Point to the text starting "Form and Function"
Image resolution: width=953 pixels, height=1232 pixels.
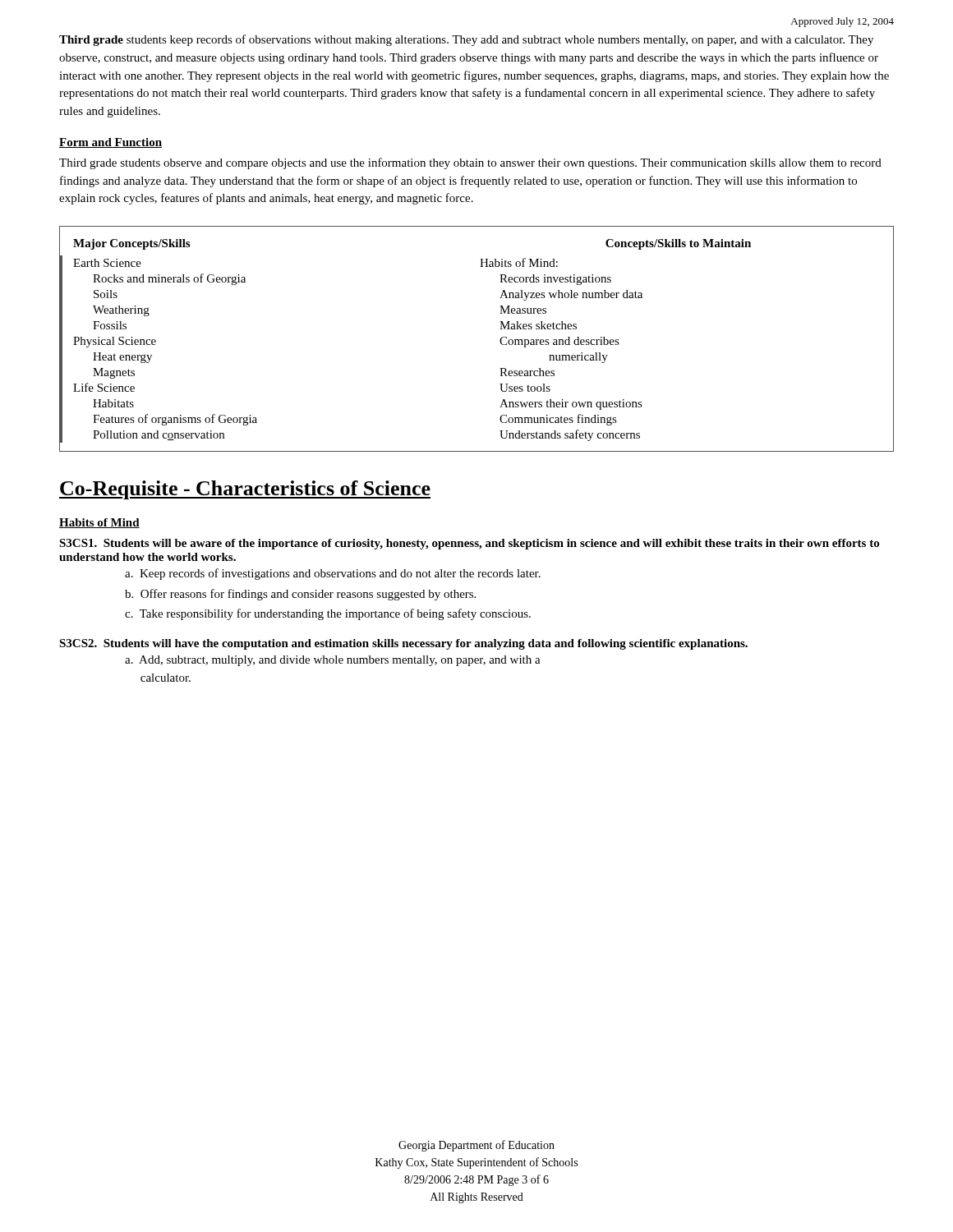[x=111, y=142]
